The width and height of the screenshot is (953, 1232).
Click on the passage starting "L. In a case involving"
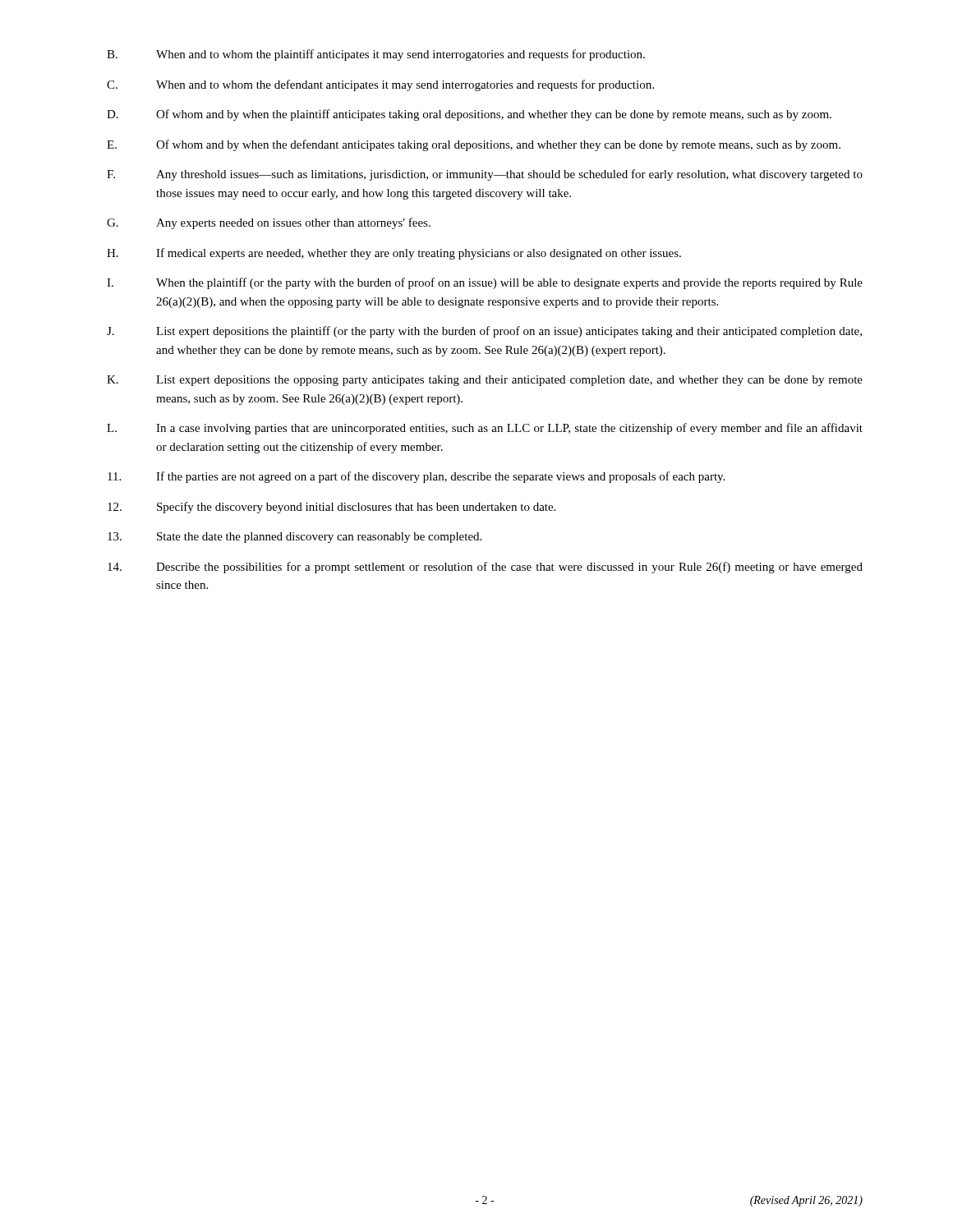pos(485,437)
